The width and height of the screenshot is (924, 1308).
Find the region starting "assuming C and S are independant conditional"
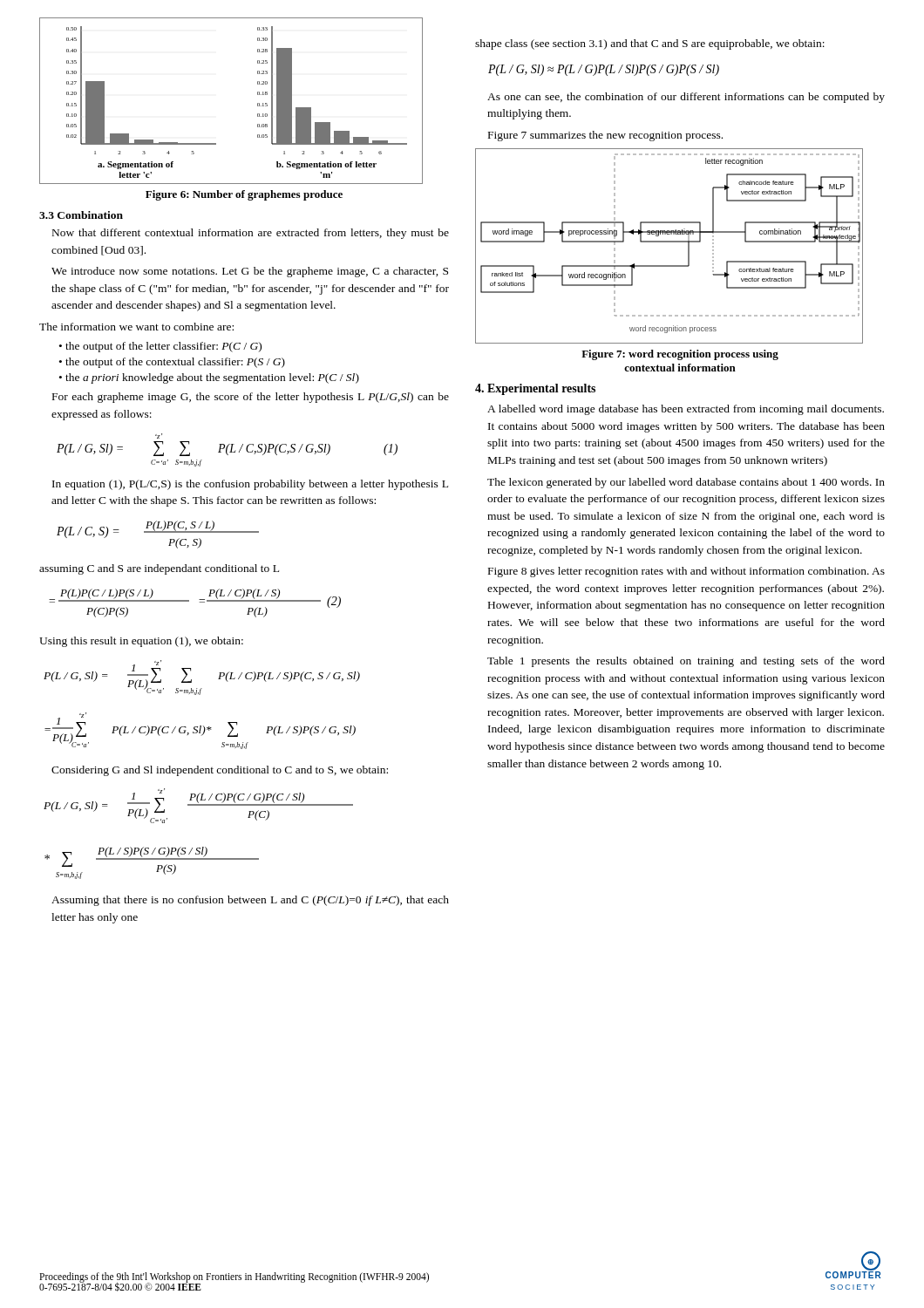click(x=160, y=568)
